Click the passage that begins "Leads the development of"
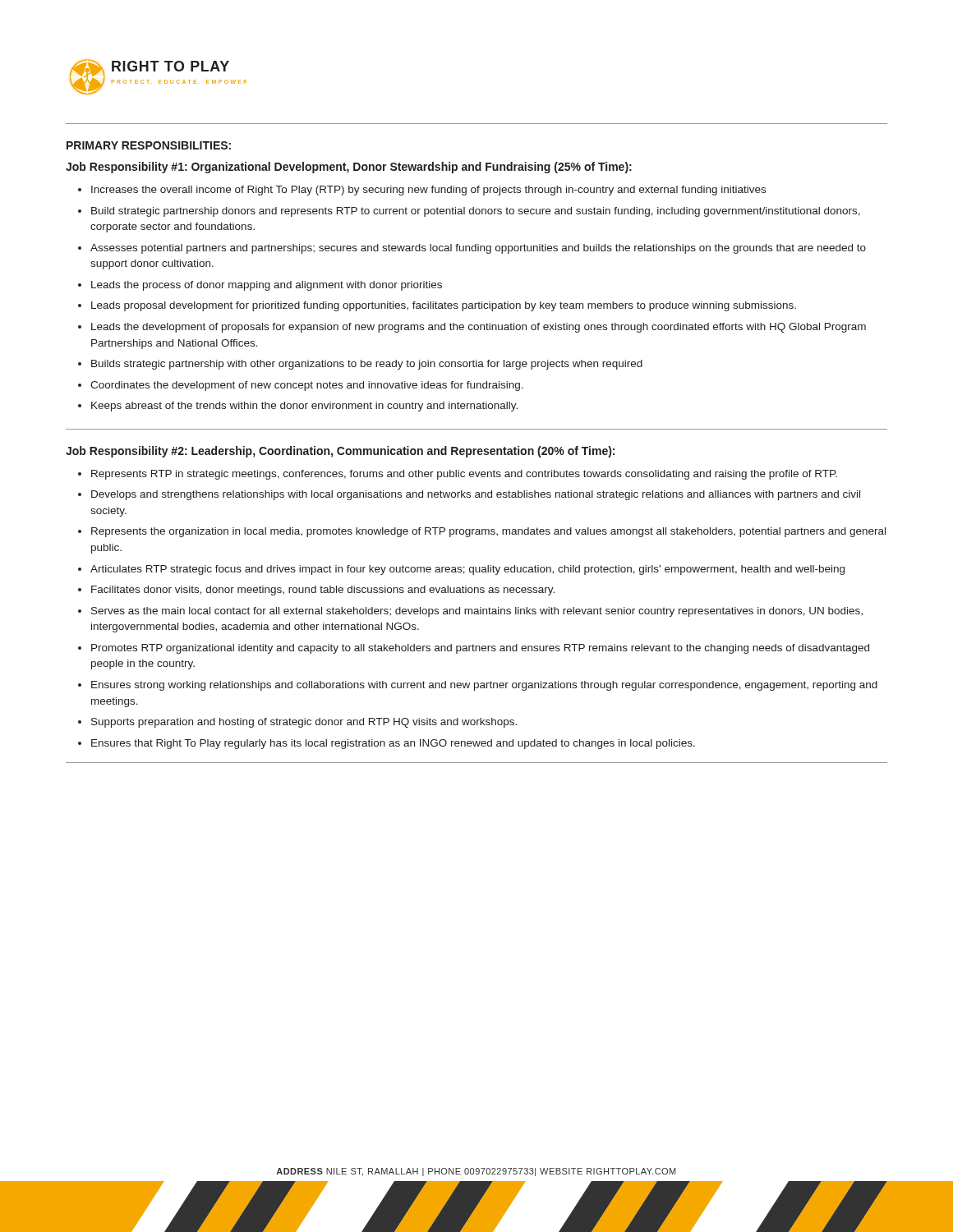This screenshot has width=953, height=1232. pos(478,334)
